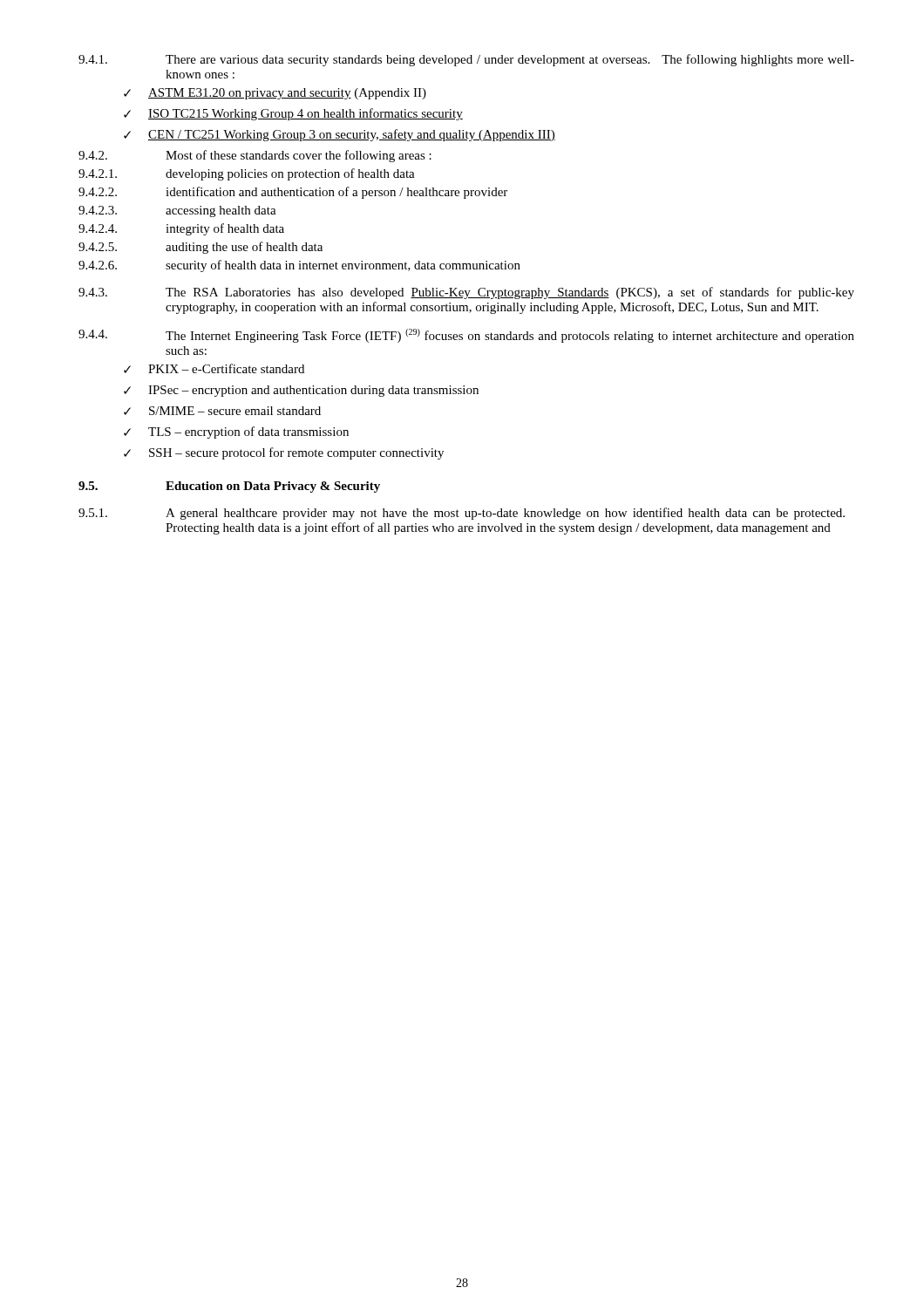Click on the block starting "9.4.2.3. accessing health data"

177,211
